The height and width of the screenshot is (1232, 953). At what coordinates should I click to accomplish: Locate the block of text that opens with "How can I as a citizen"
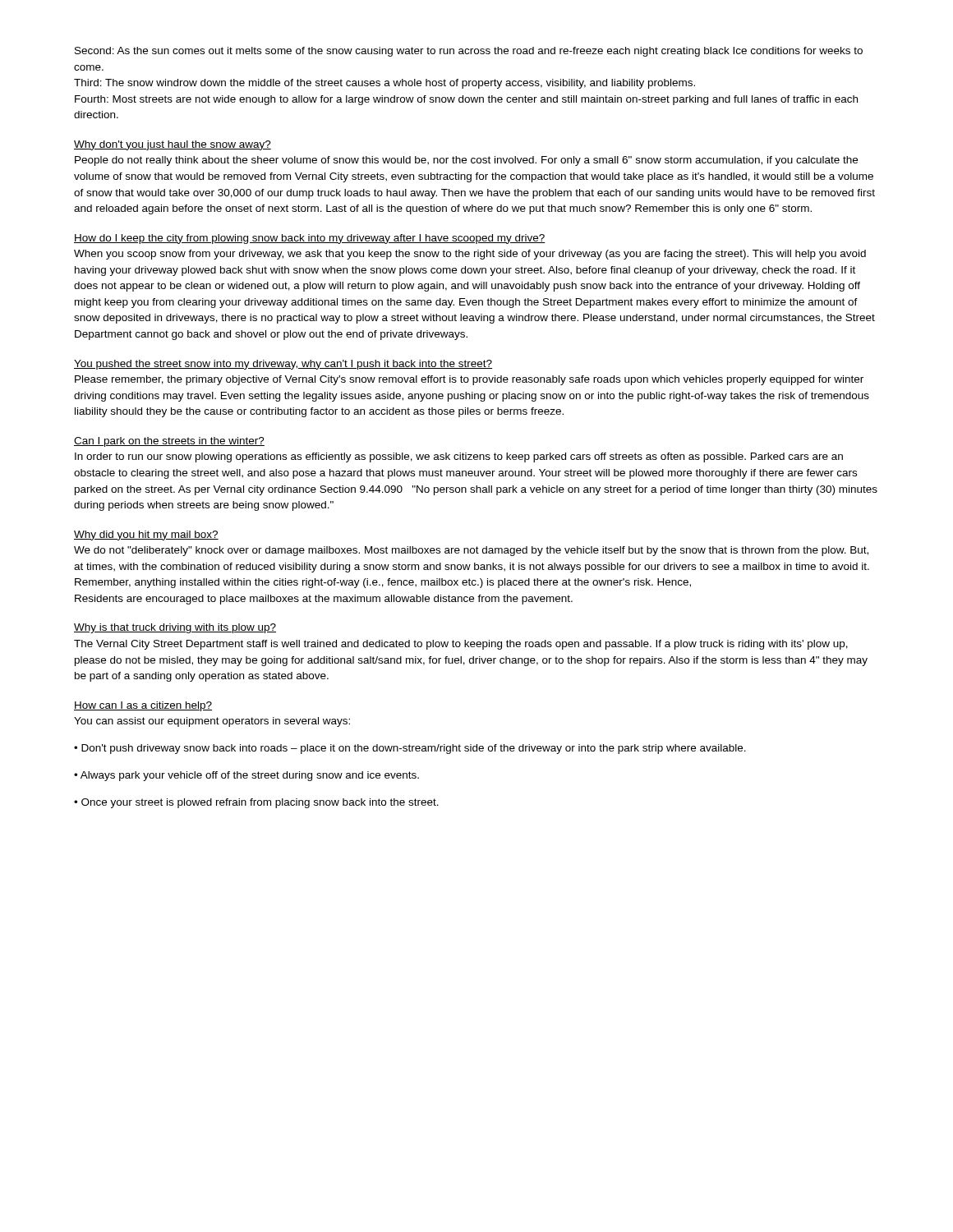143,706
